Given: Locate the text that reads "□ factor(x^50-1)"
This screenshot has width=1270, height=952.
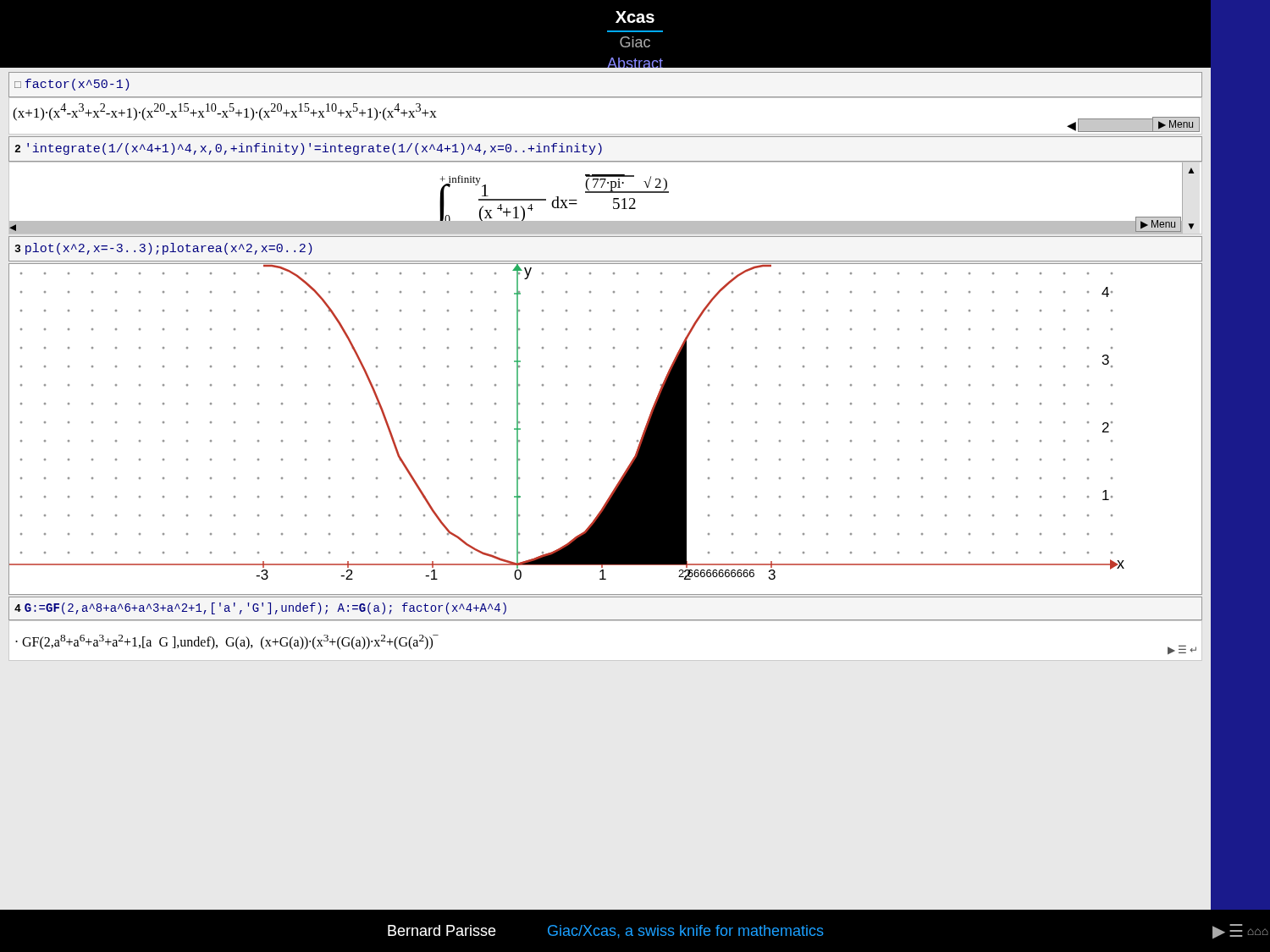Looking at the screenshot, I should (73, 85).
